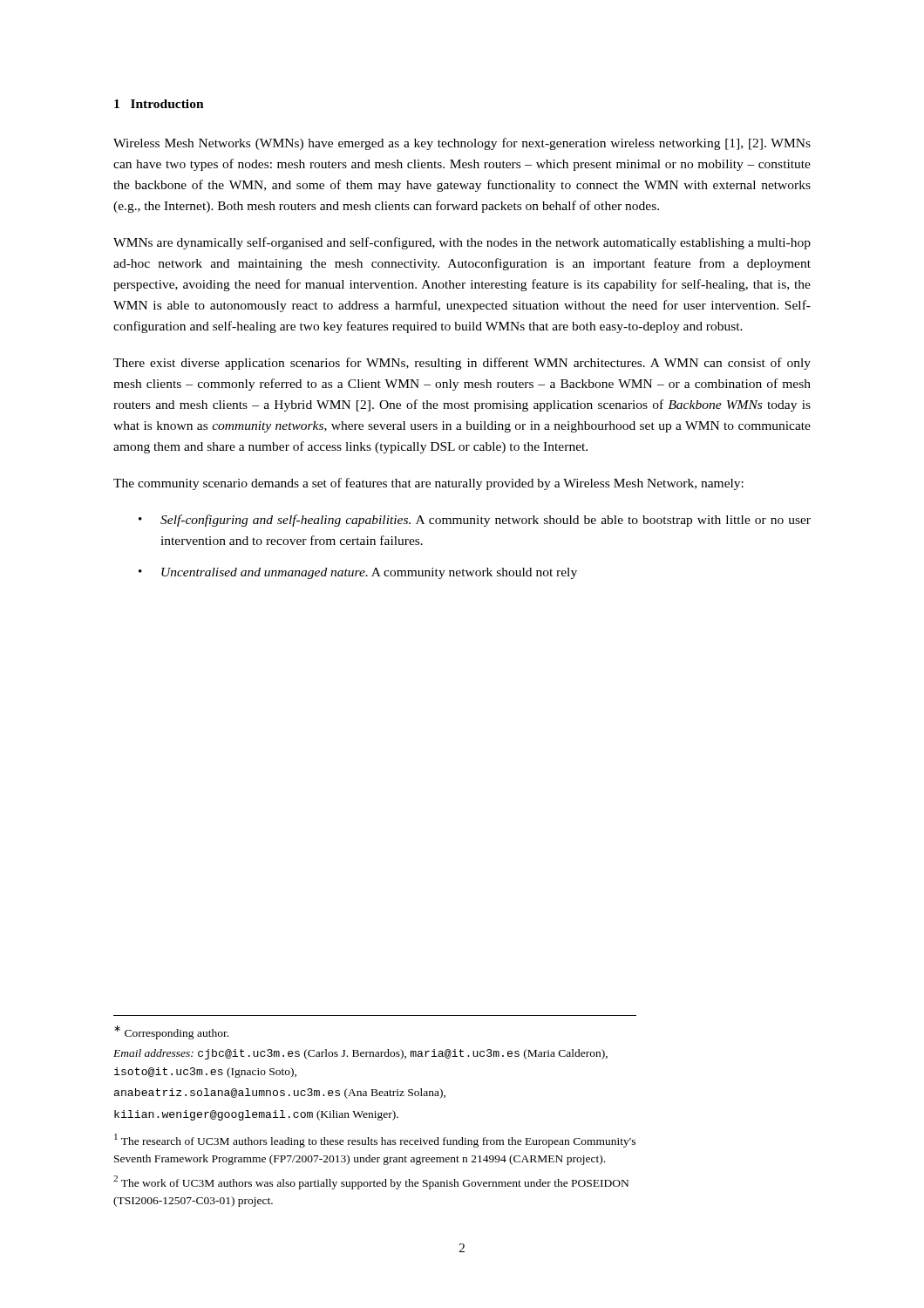Viewport: 924px width, 1308px height.
Task: Where does it say "1 Introduction"?
Action: pyautogui.click(x=158, y=103)
